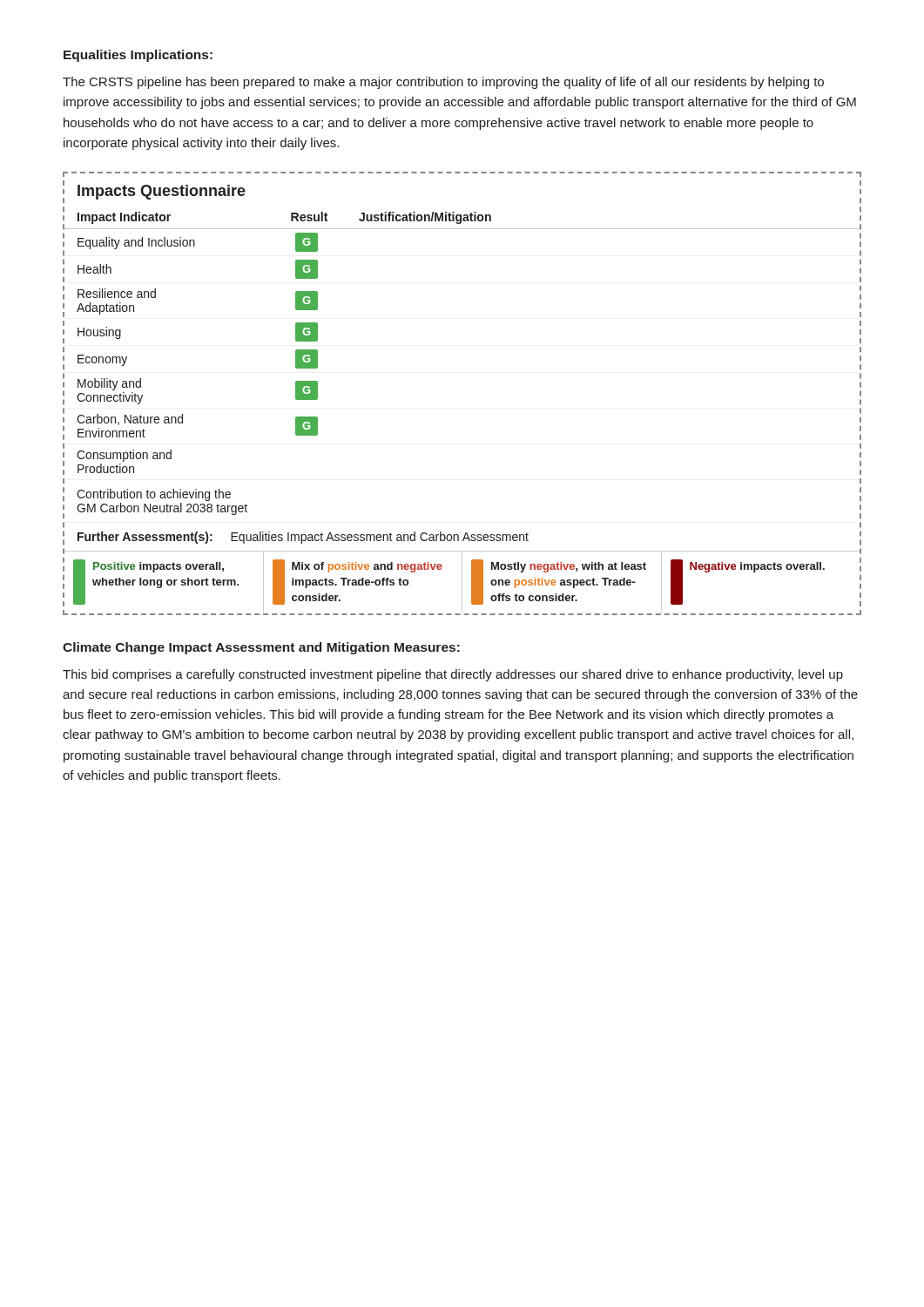Click on the text block starting "Climate Change Impact Assessment and"
The height and width of the screenshot is (1307, 924).
[x=262, y=647]
